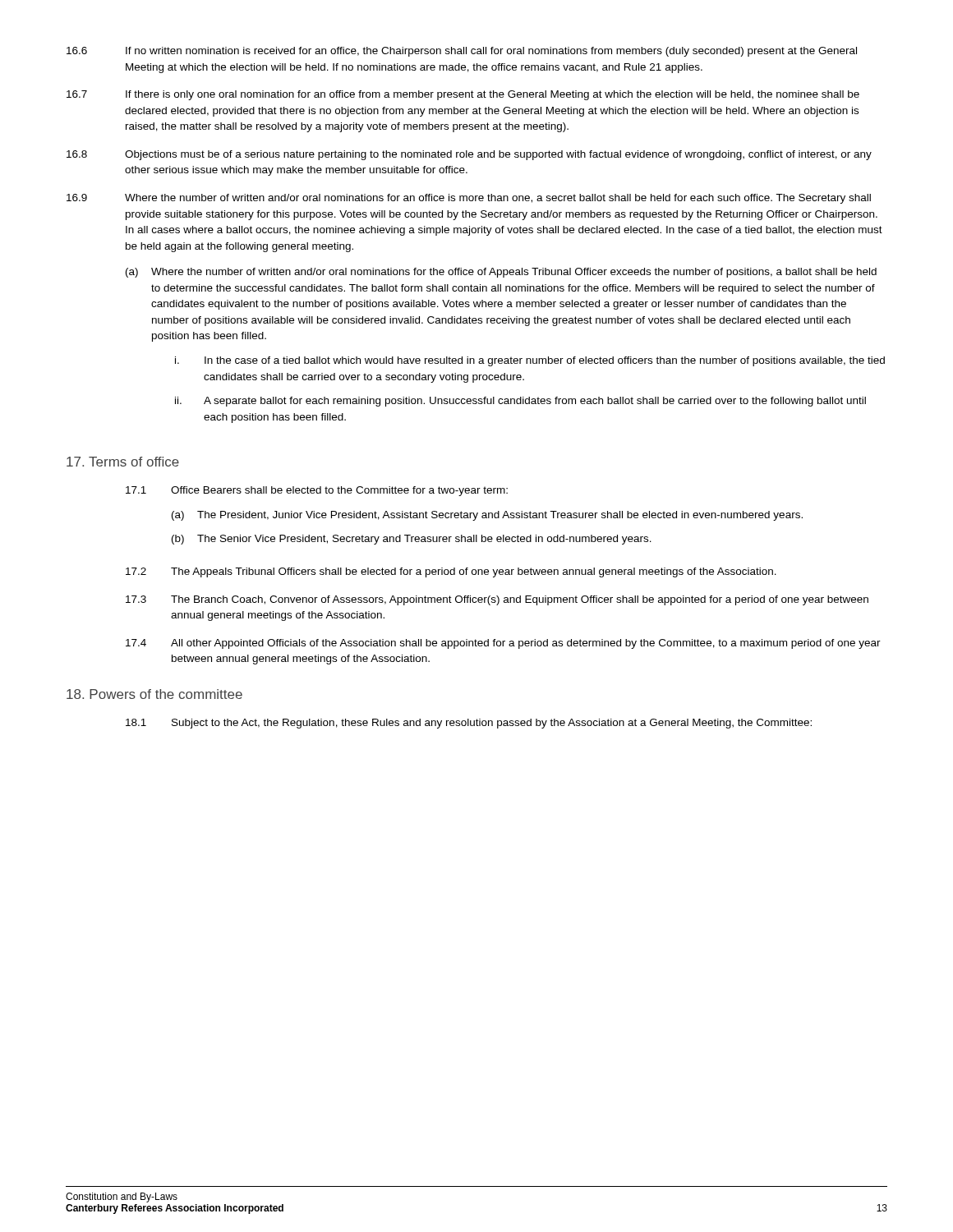Find the text block starting "18.1 Subject to the Act, the"

coord(506,722)
